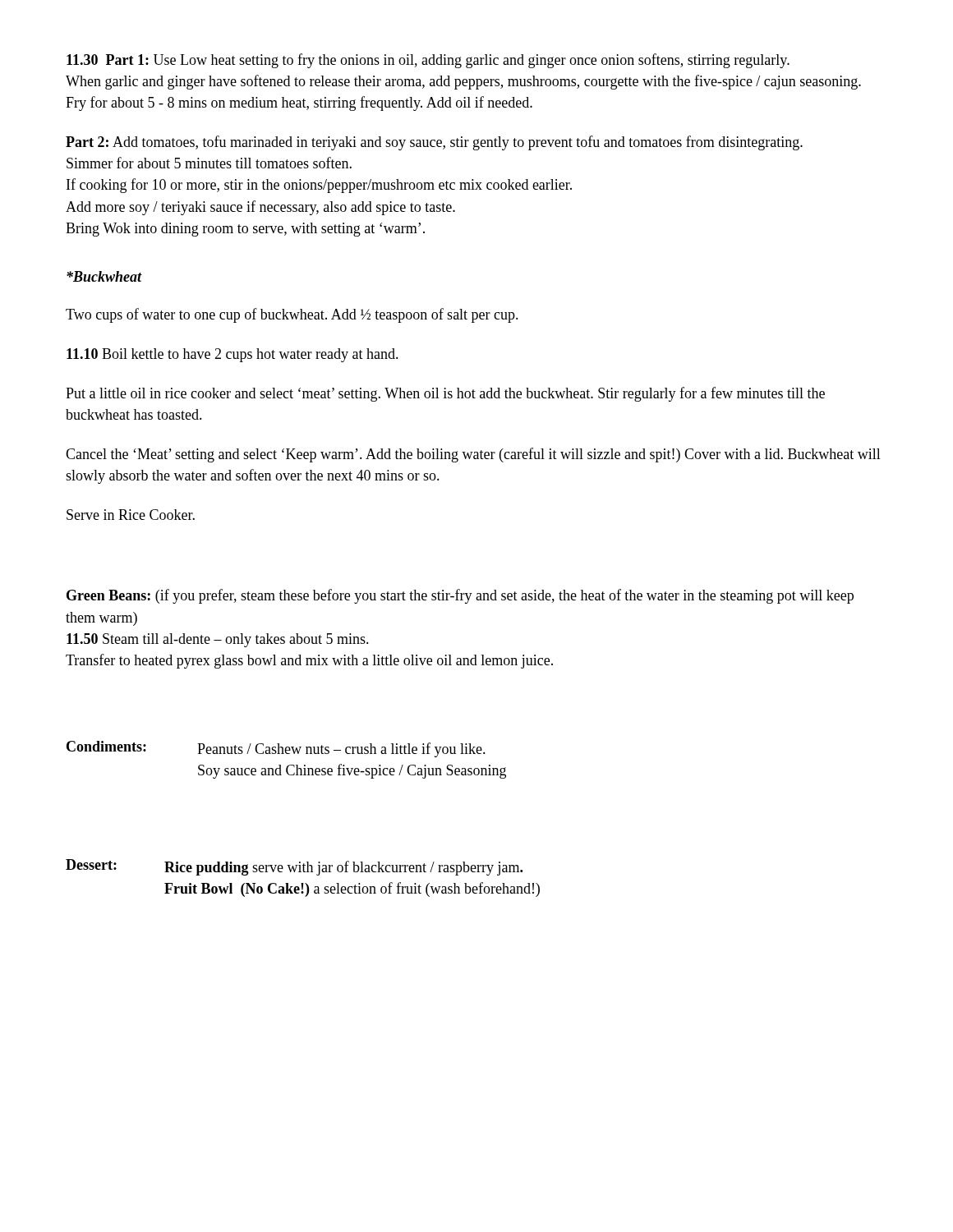The height and width of the screenshot is (1232, 953).
Task: Find the region starting "Cancel the ‘Meat’ setting and select ‘Keep warm’."
Action: [x=473, y=465]
